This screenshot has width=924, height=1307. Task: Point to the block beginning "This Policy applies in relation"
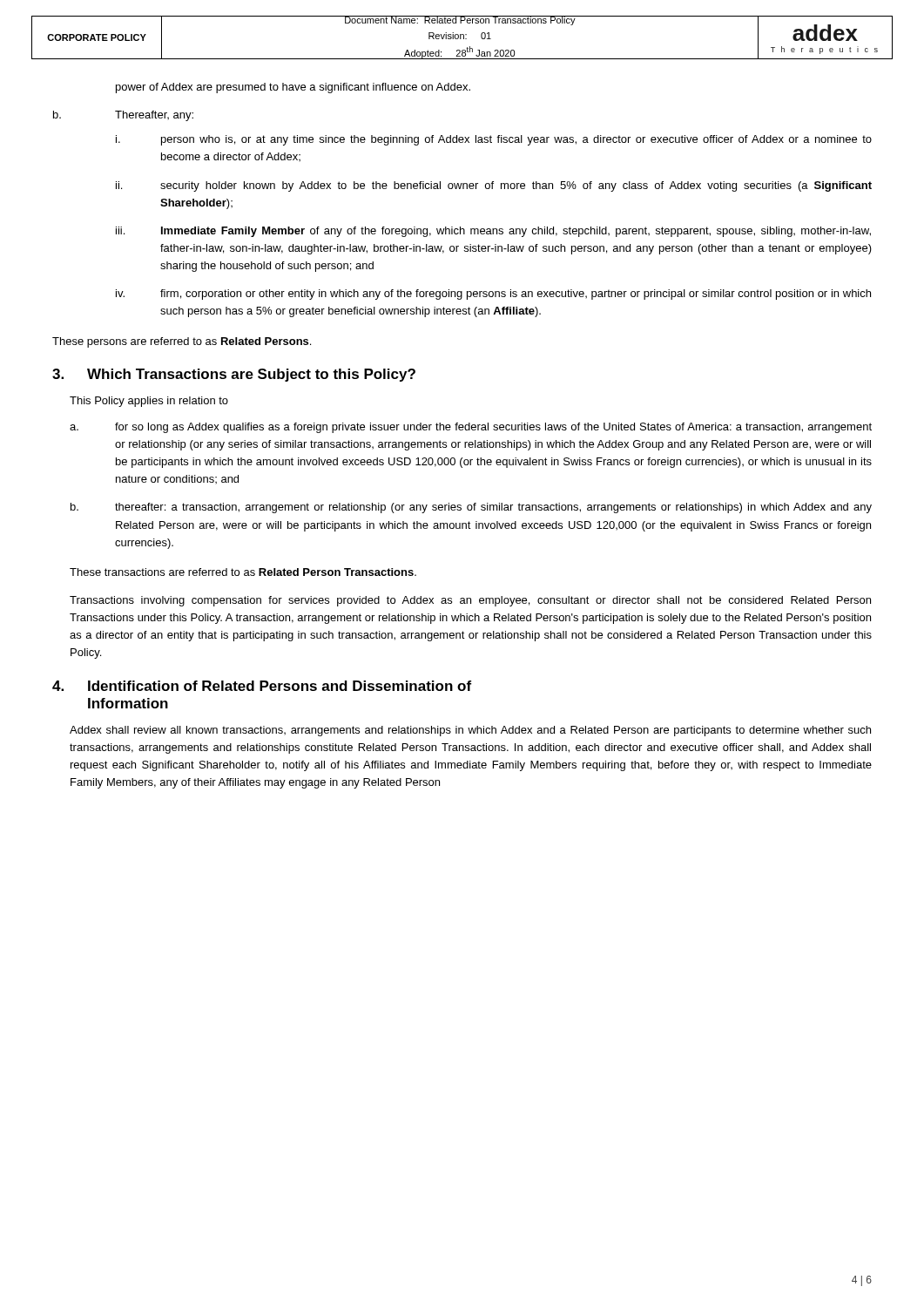coord(149,400)
